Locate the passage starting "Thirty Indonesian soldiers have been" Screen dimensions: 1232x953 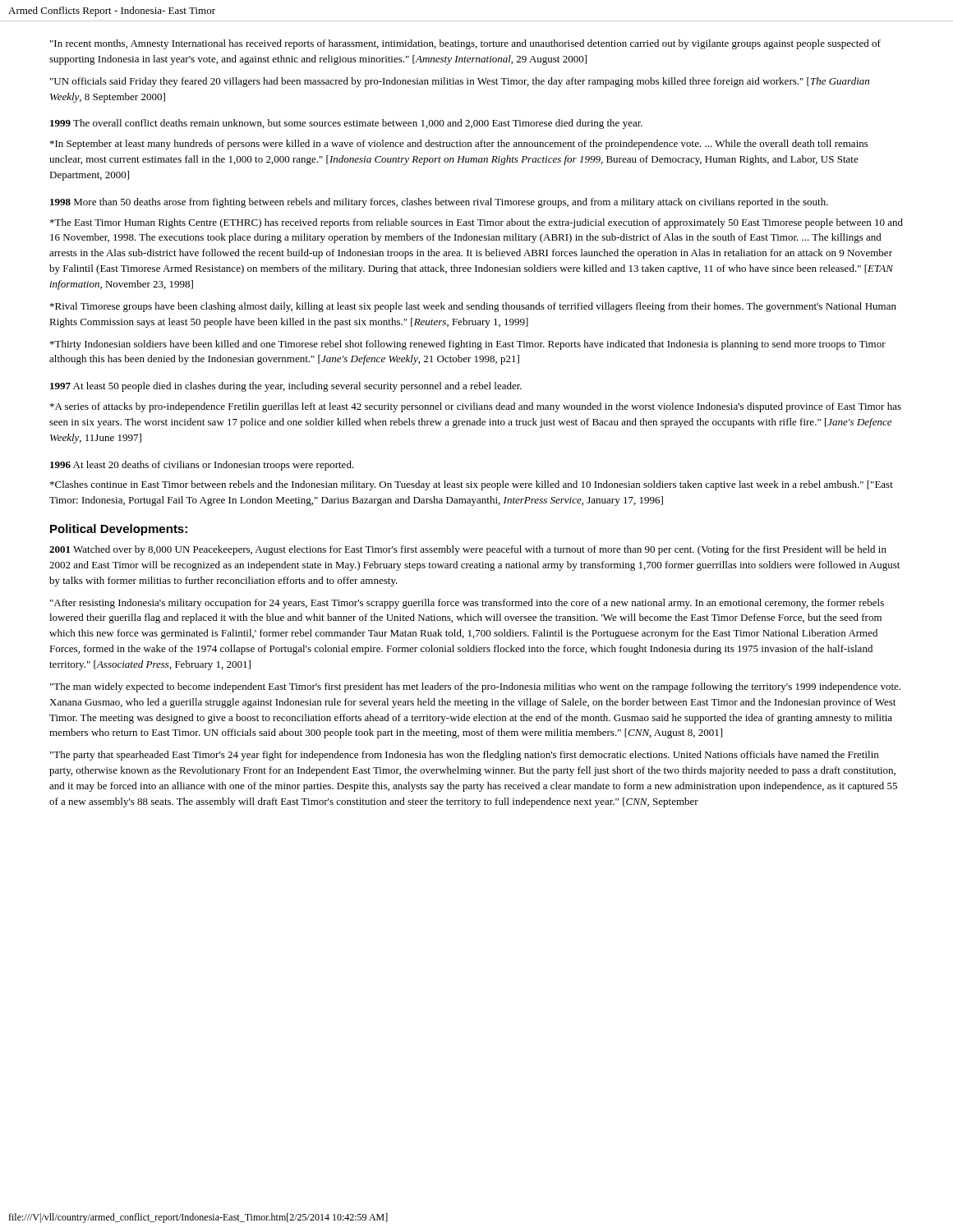point(467,351)
